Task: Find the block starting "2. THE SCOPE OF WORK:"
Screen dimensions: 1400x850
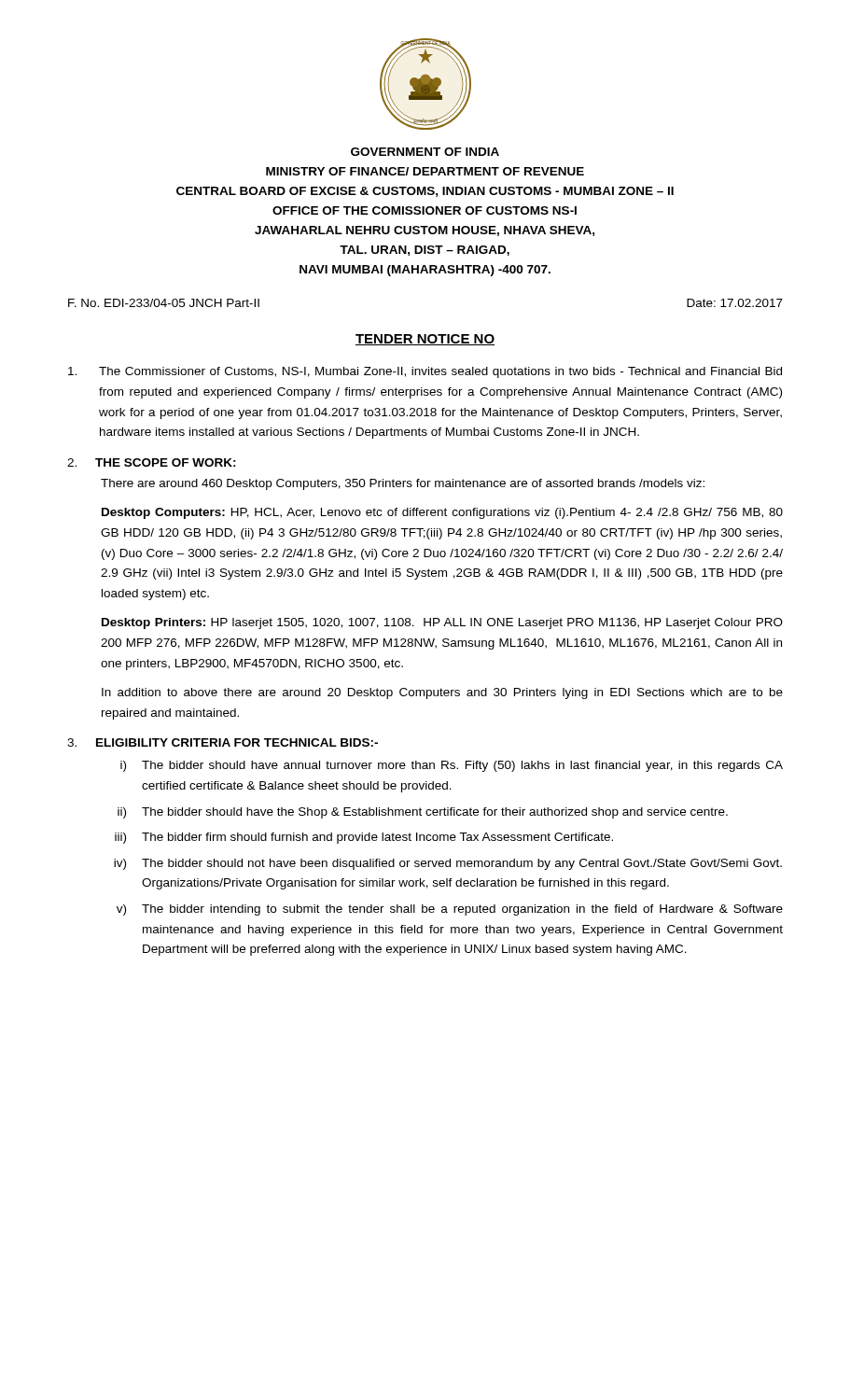Action: click(152, 462)
